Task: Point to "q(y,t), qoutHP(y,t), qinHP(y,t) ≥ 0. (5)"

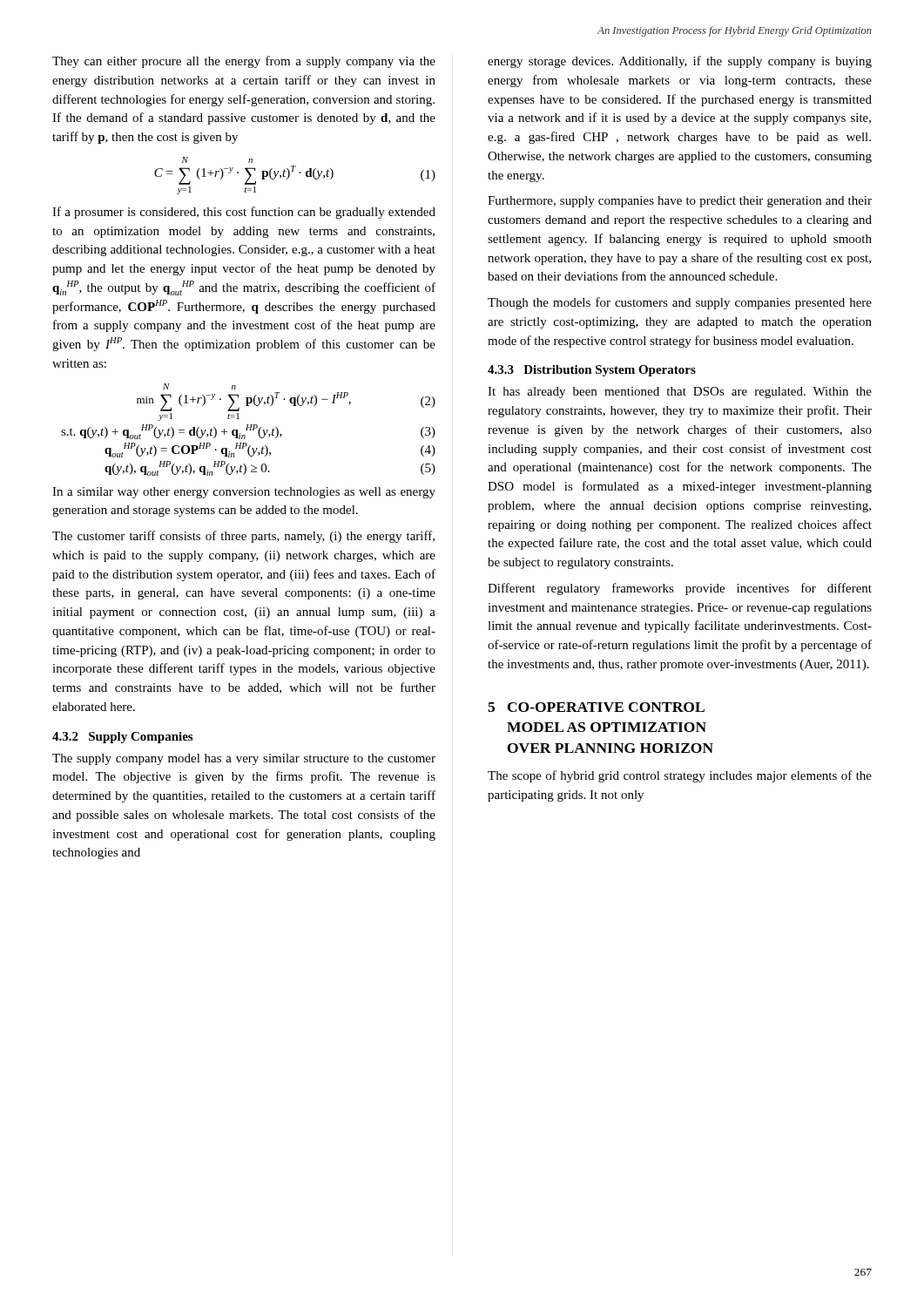Action: 270,468
